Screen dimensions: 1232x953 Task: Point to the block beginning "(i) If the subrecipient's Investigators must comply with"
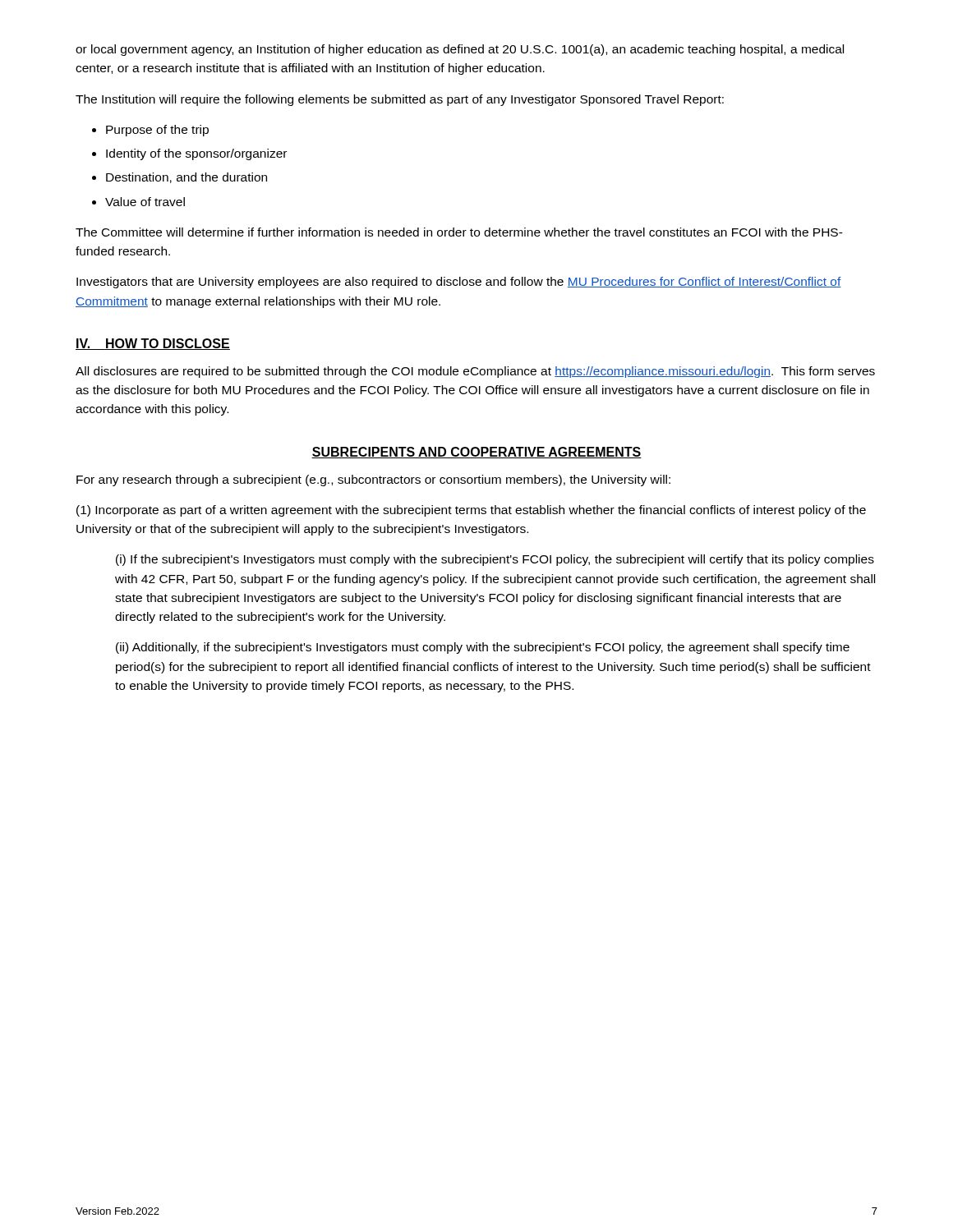[496, 588]
